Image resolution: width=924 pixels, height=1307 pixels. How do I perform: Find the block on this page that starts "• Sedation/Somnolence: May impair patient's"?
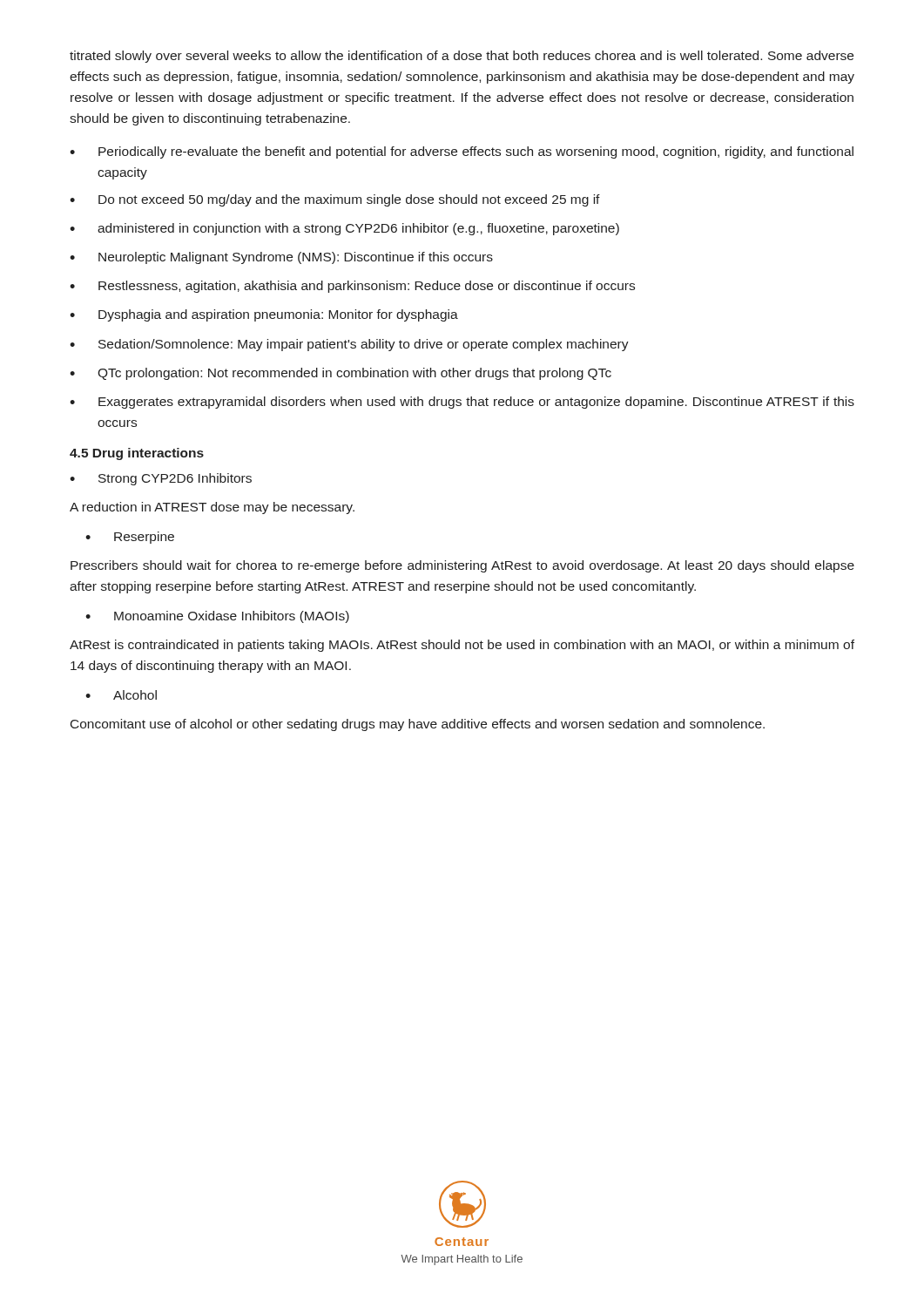pyautogui.click(x=462, y=345)
